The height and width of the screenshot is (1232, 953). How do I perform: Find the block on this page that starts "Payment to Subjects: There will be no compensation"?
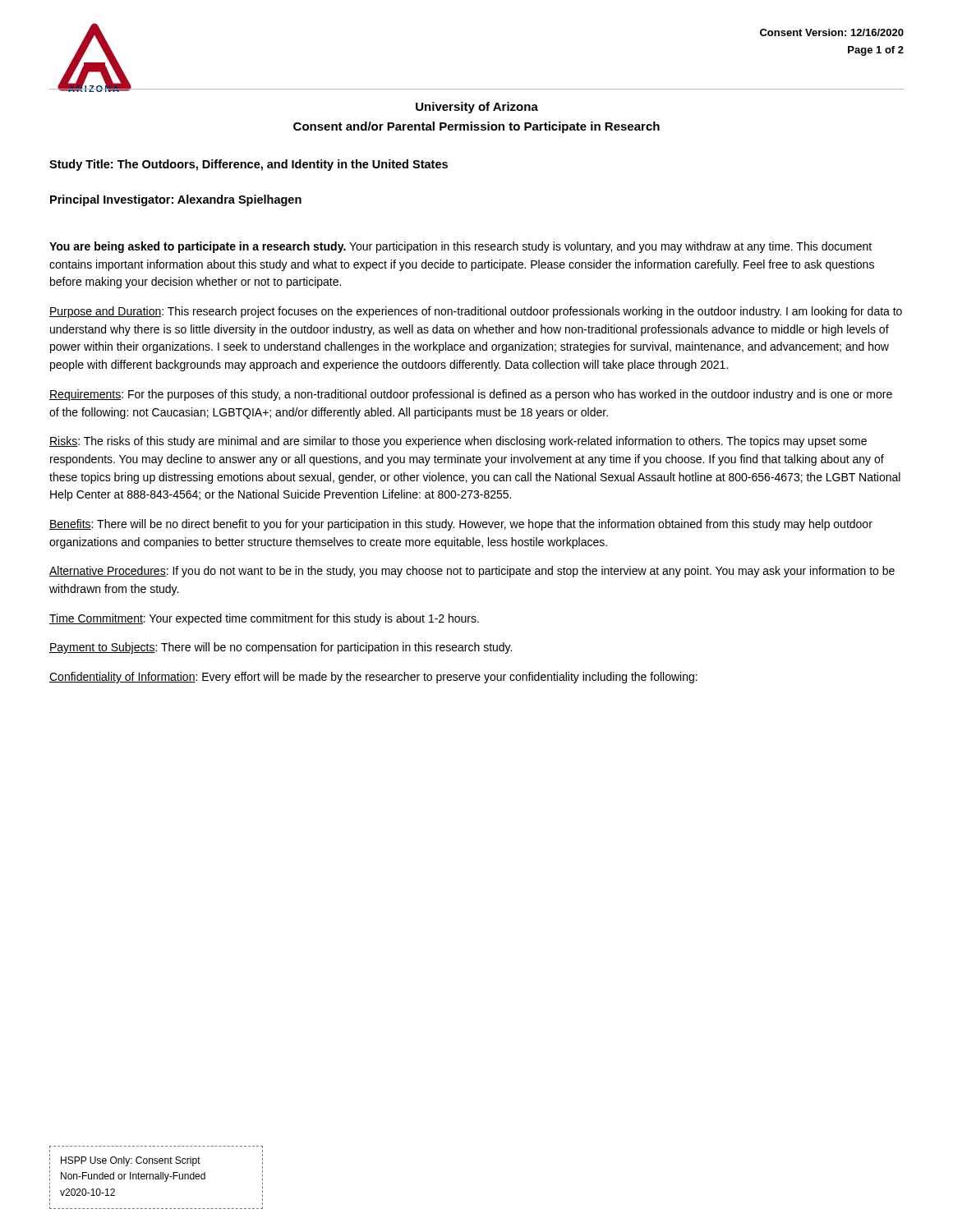pos(281,647)
